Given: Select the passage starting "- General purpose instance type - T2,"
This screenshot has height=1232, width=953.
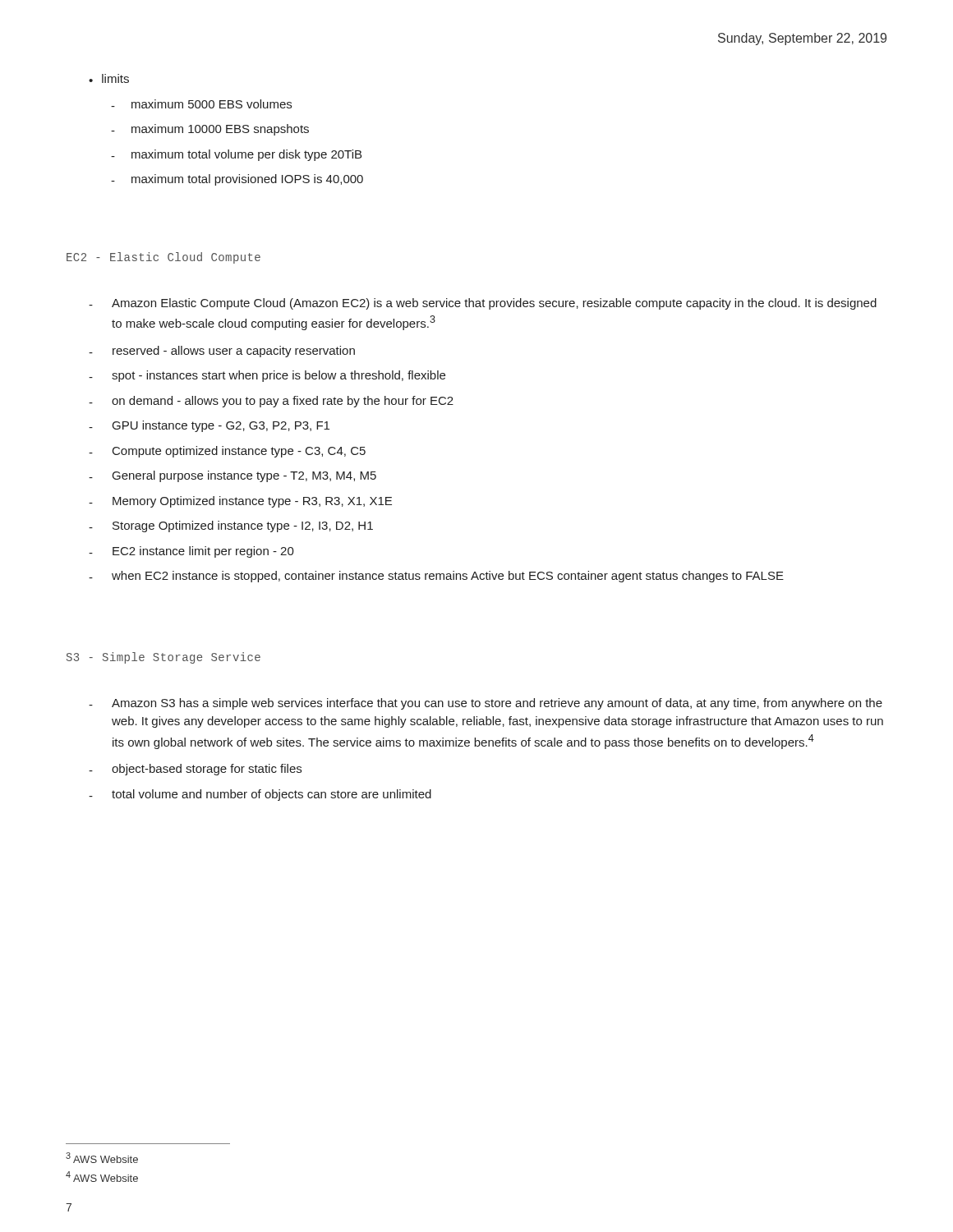Looking at the screenshot, I should click(233, 477).
